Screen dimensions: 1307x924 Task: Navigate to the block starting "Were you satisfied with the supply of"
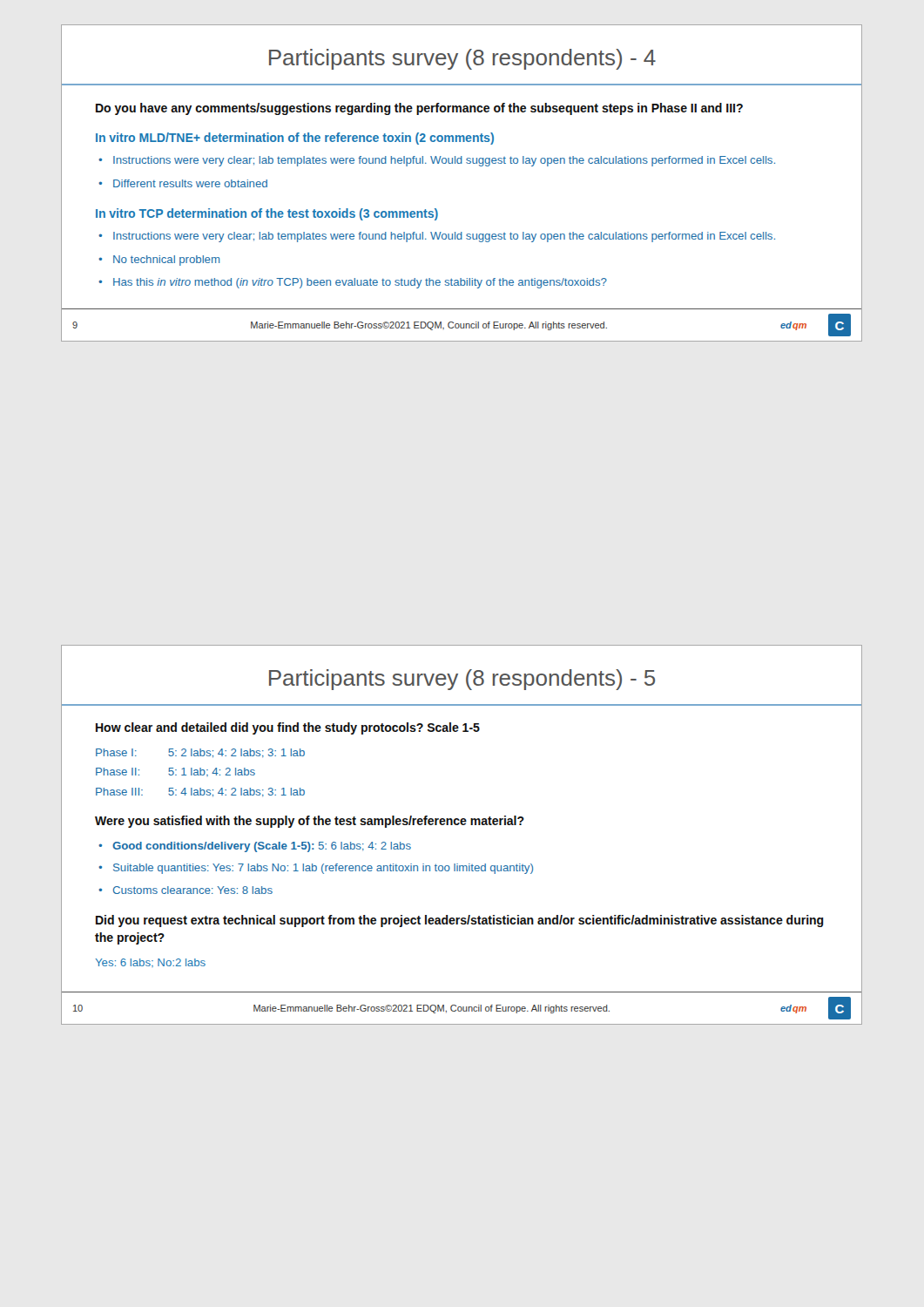[310, 821]
